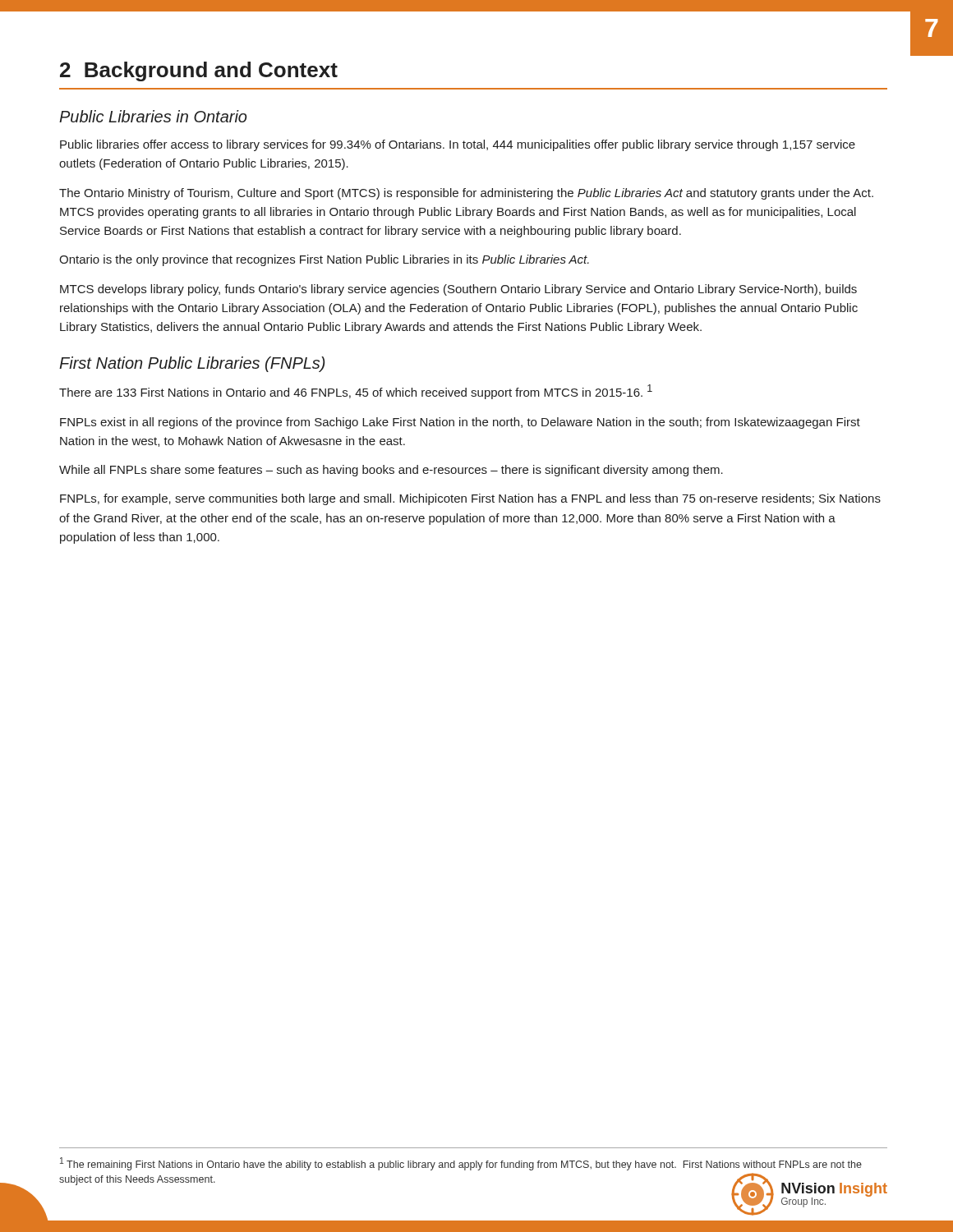The image size is (953, 1232).
Task: Point to the block starting "First Nation Public Libraries (FNPLs)"
Action: pyautogui.click(x=192, y=363)
